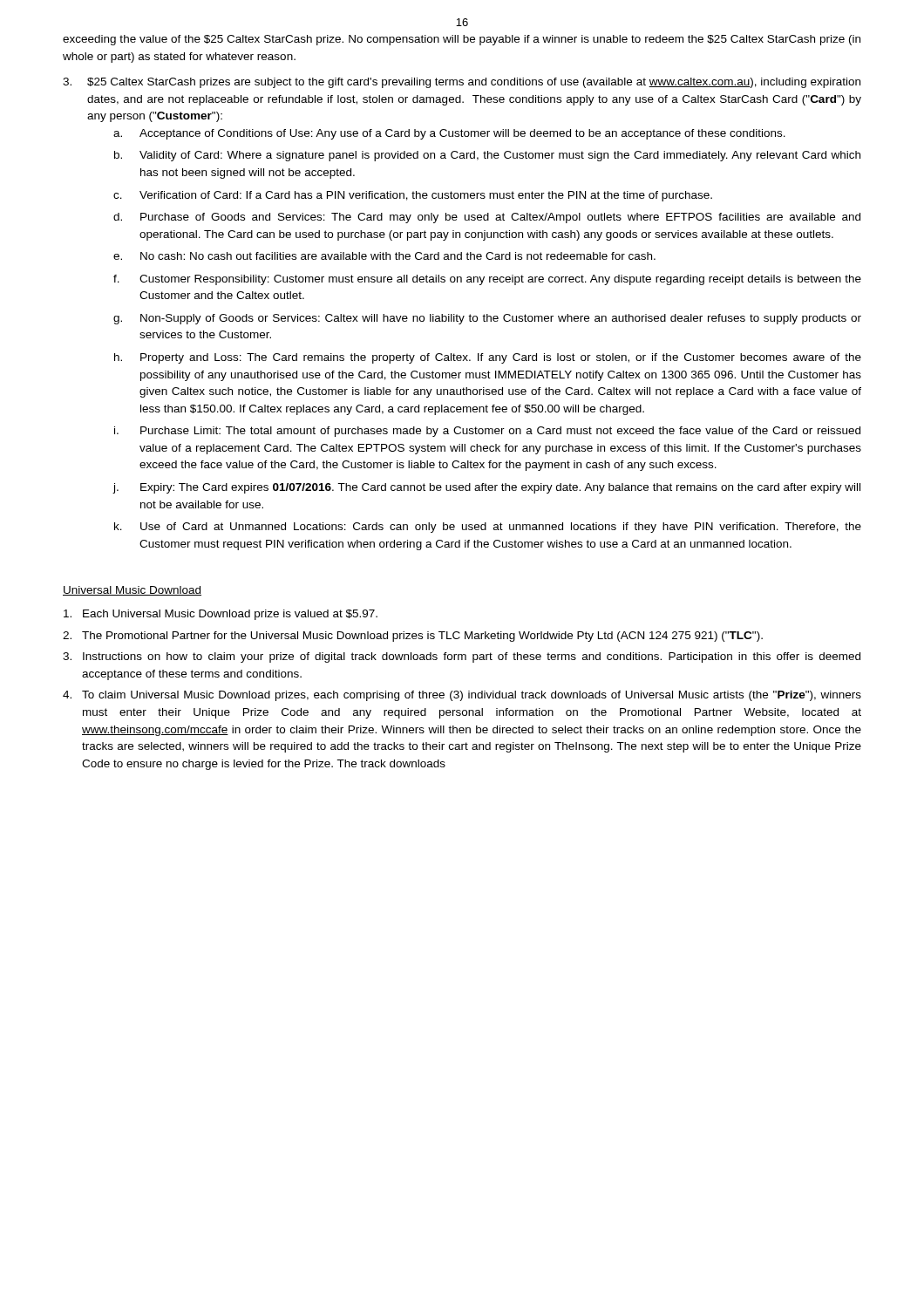Locate the list item that reads "4. To claim Universal"
This screenshot has height=1308, width=924.
pyautogui.click(x=462, y=729)
